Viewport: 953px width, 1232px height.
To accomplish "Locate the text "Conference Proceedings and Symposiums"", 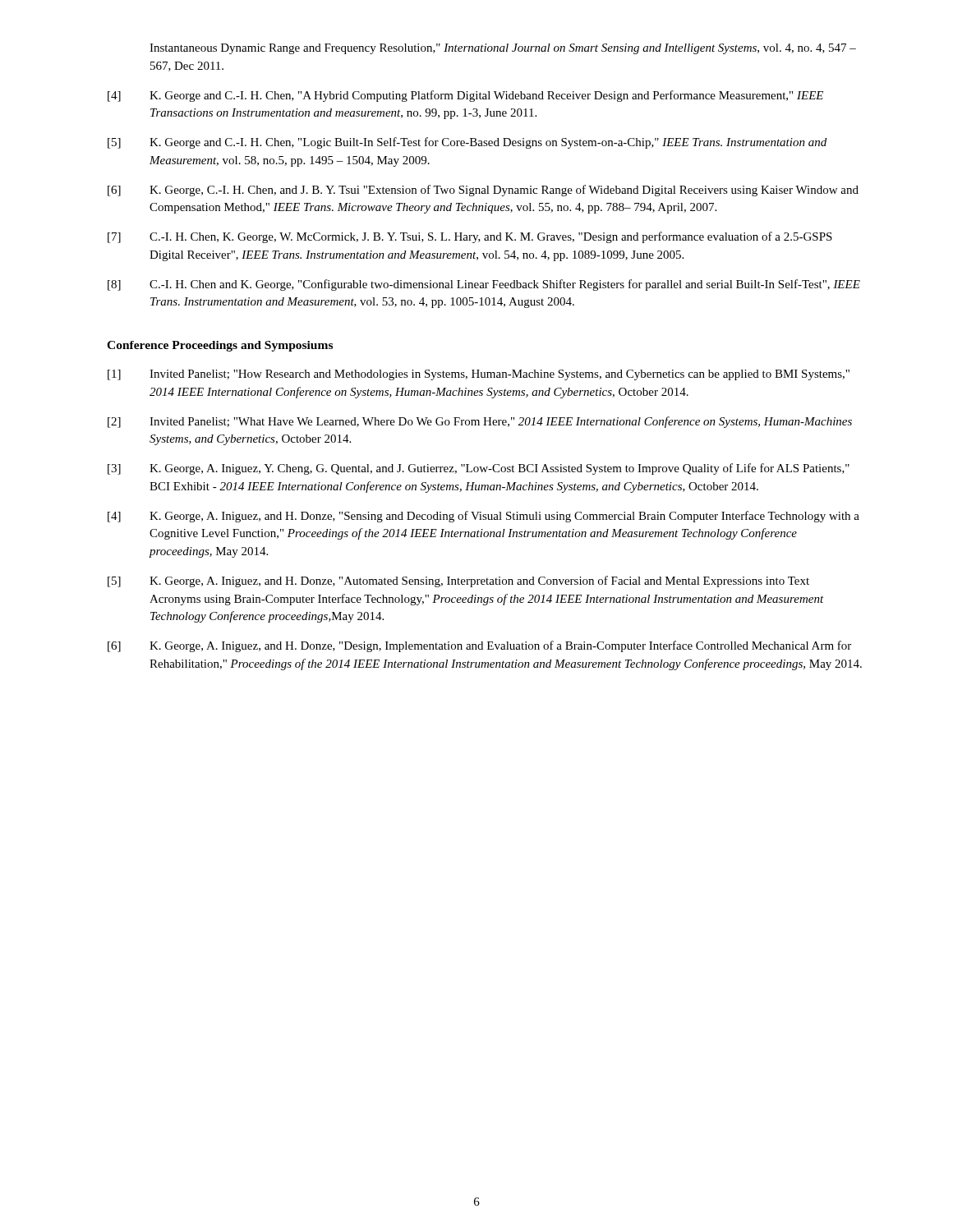I will point(220,345).
